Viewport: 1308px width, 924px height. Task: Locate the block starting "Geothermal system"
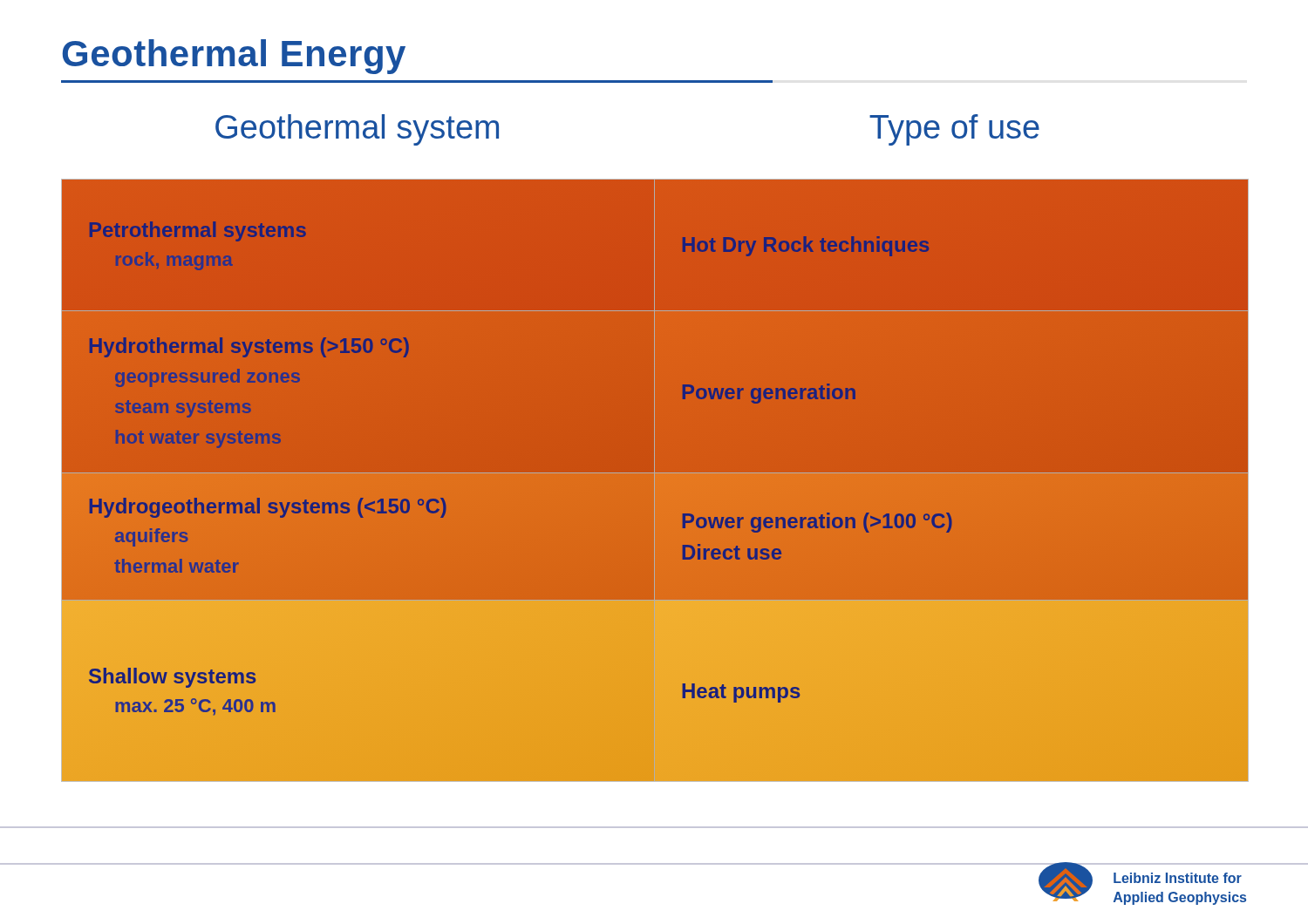tap(357, 127)
